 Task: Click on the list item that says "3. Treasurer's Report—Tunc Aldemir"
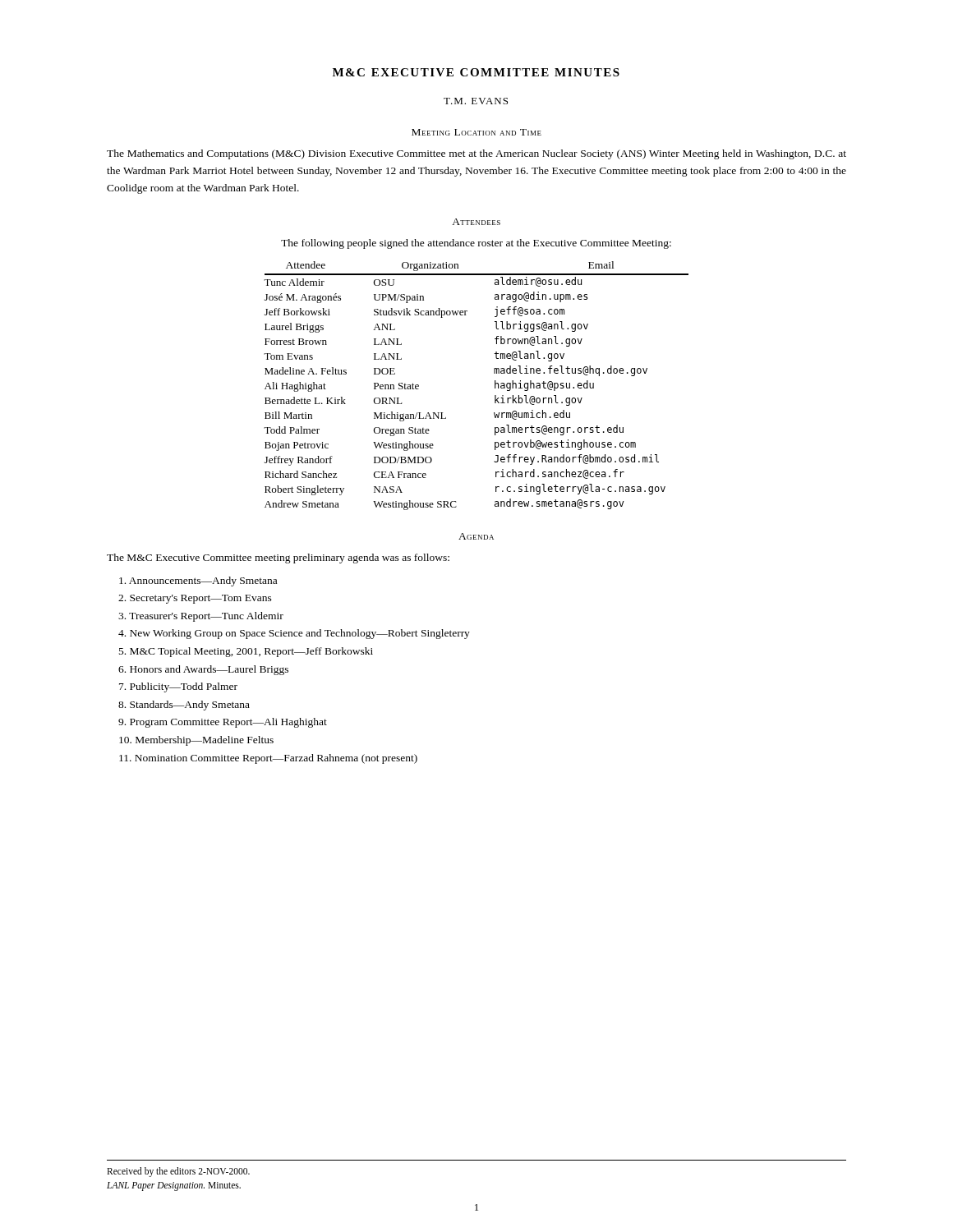(x=201, y=615)
